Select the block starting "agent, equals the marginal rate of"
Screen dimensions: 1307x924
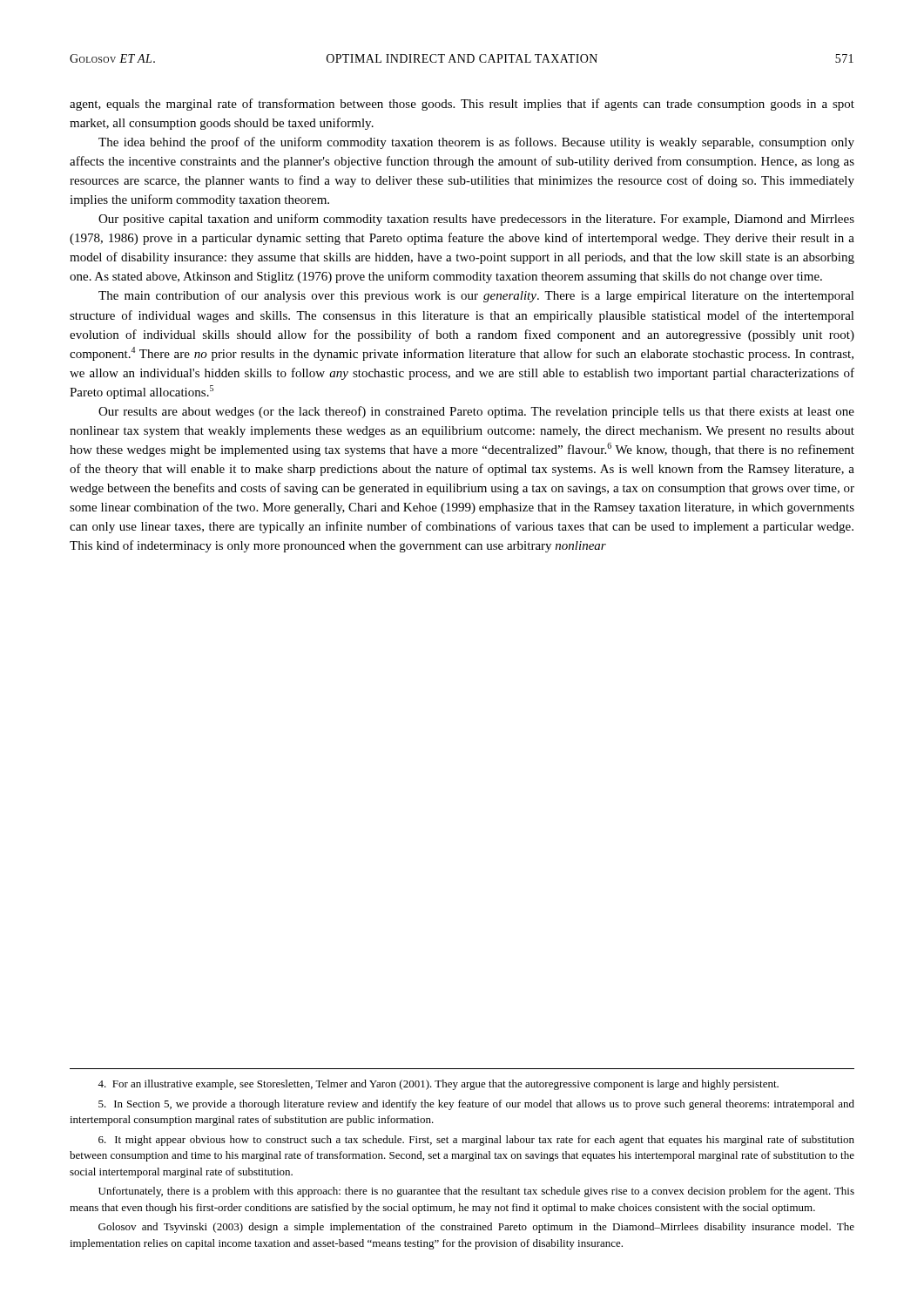pyautogui.click(x=462, y=113)
